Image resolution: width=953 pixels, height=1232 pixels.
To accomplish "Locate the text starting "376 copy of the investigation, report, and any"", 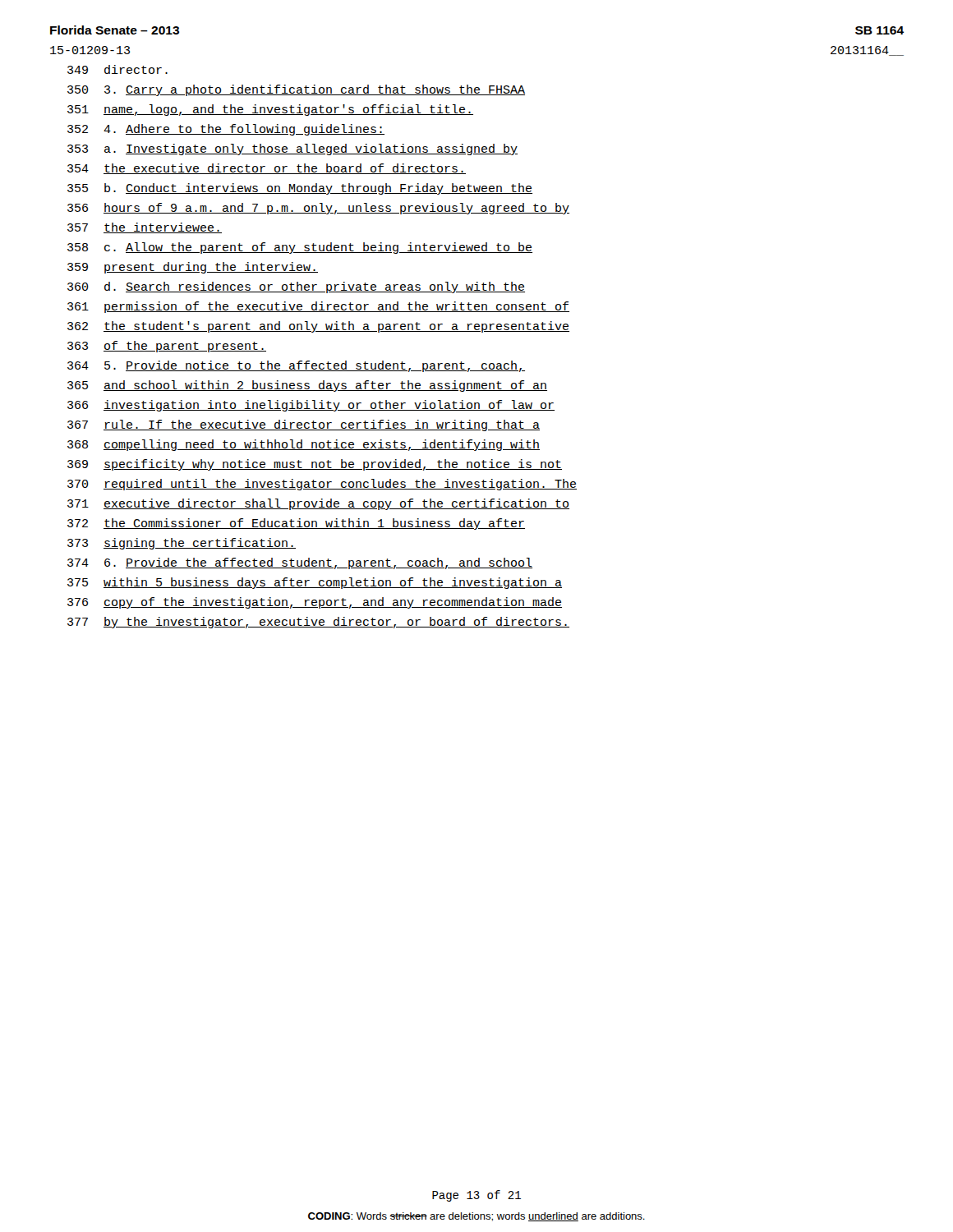I will coord(476,604).
